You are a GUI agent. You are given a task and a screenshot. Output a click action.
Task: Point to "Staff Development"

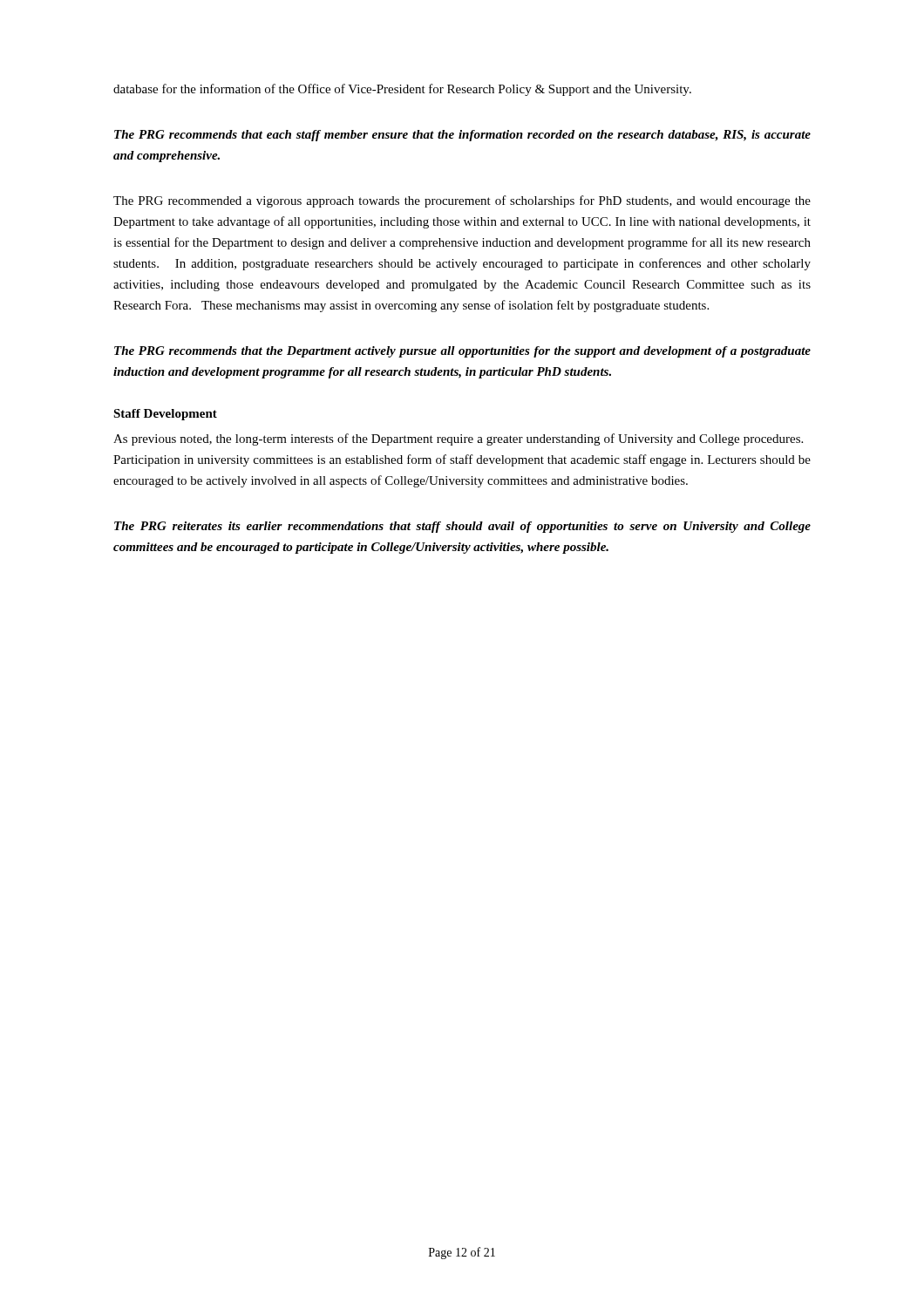click(x=165, y=413)
